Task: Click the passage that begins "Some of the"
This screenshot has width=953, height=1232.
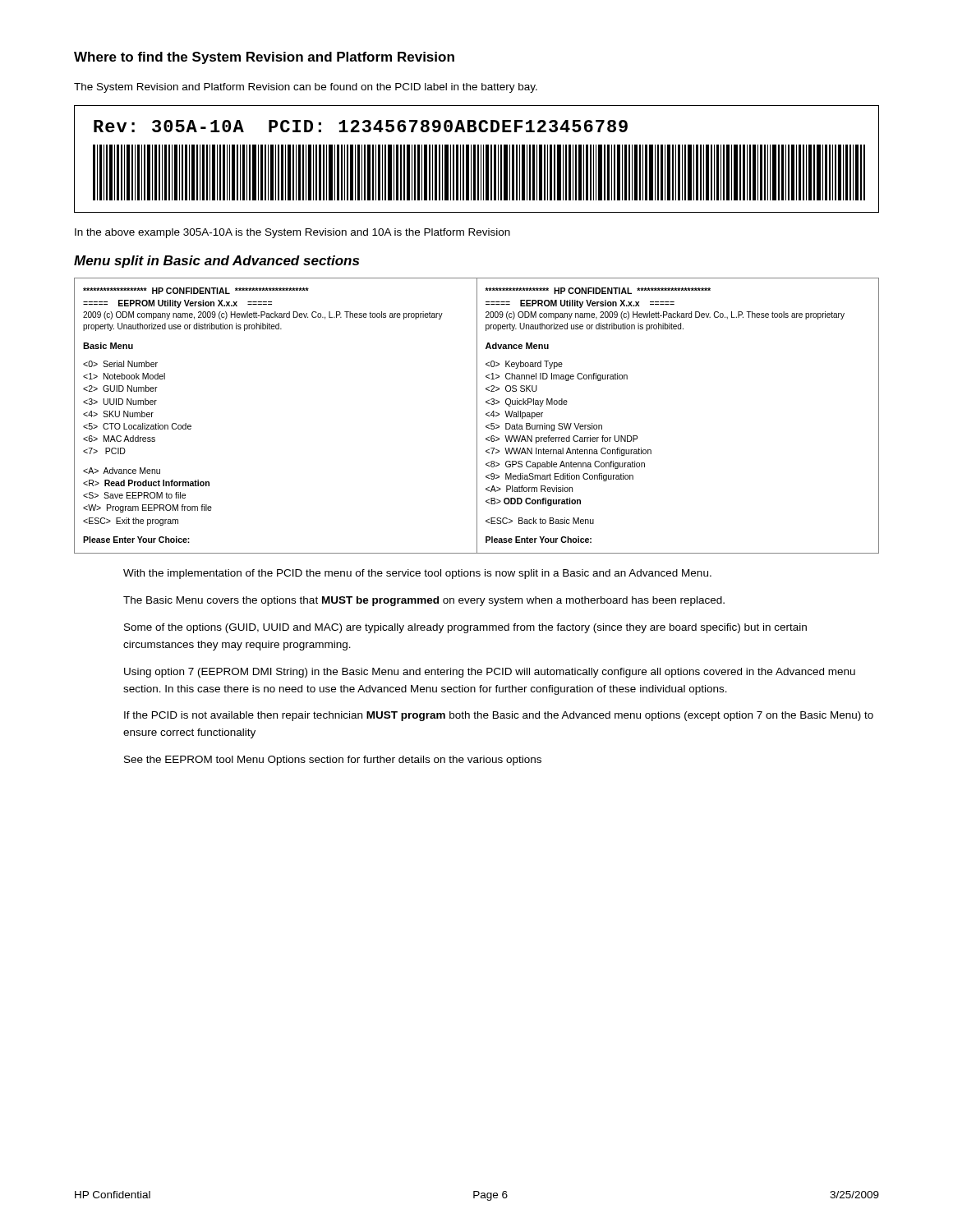Action: (465, 636)
